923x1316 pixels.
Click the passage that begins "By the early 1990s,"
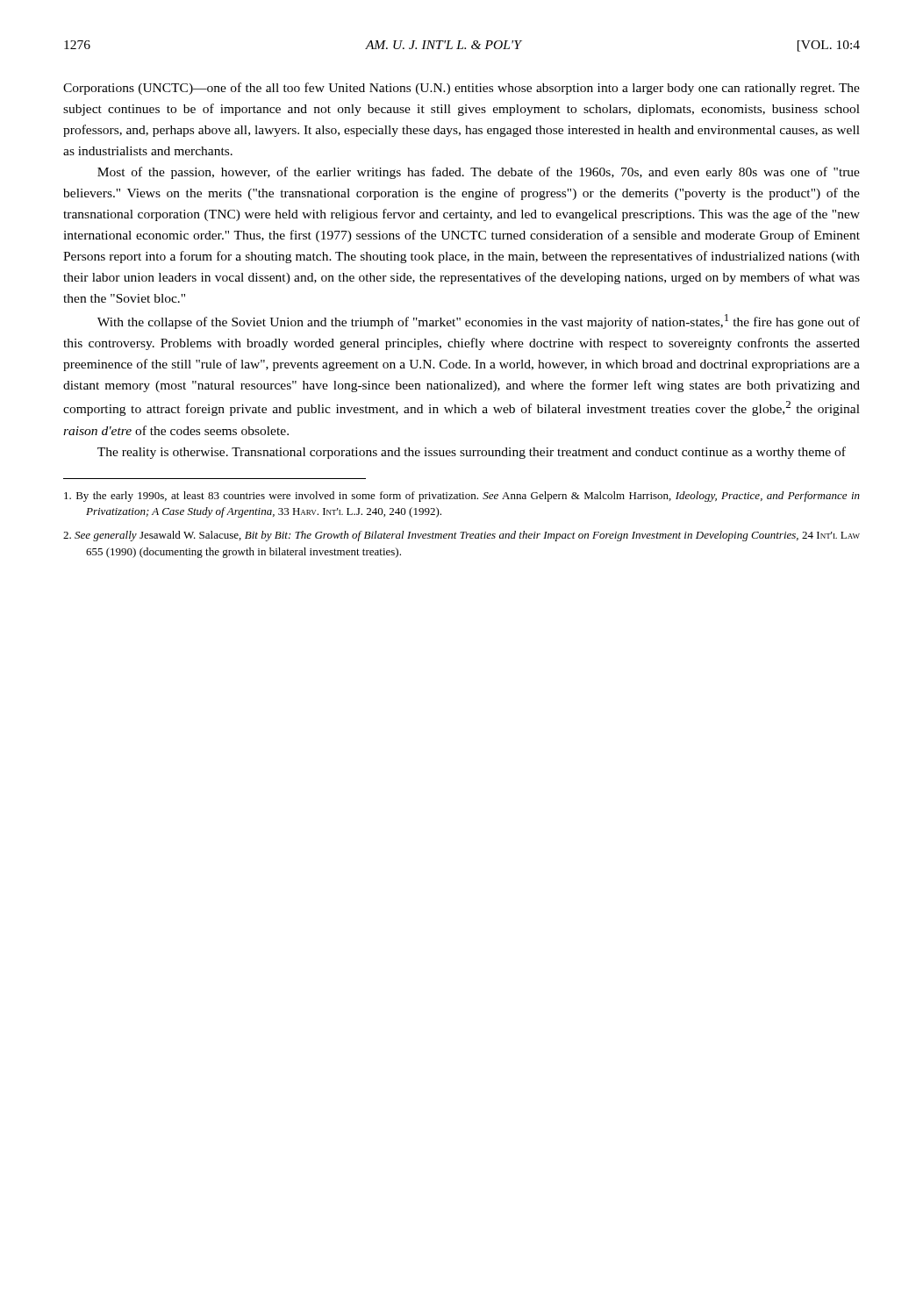(462, 503)
